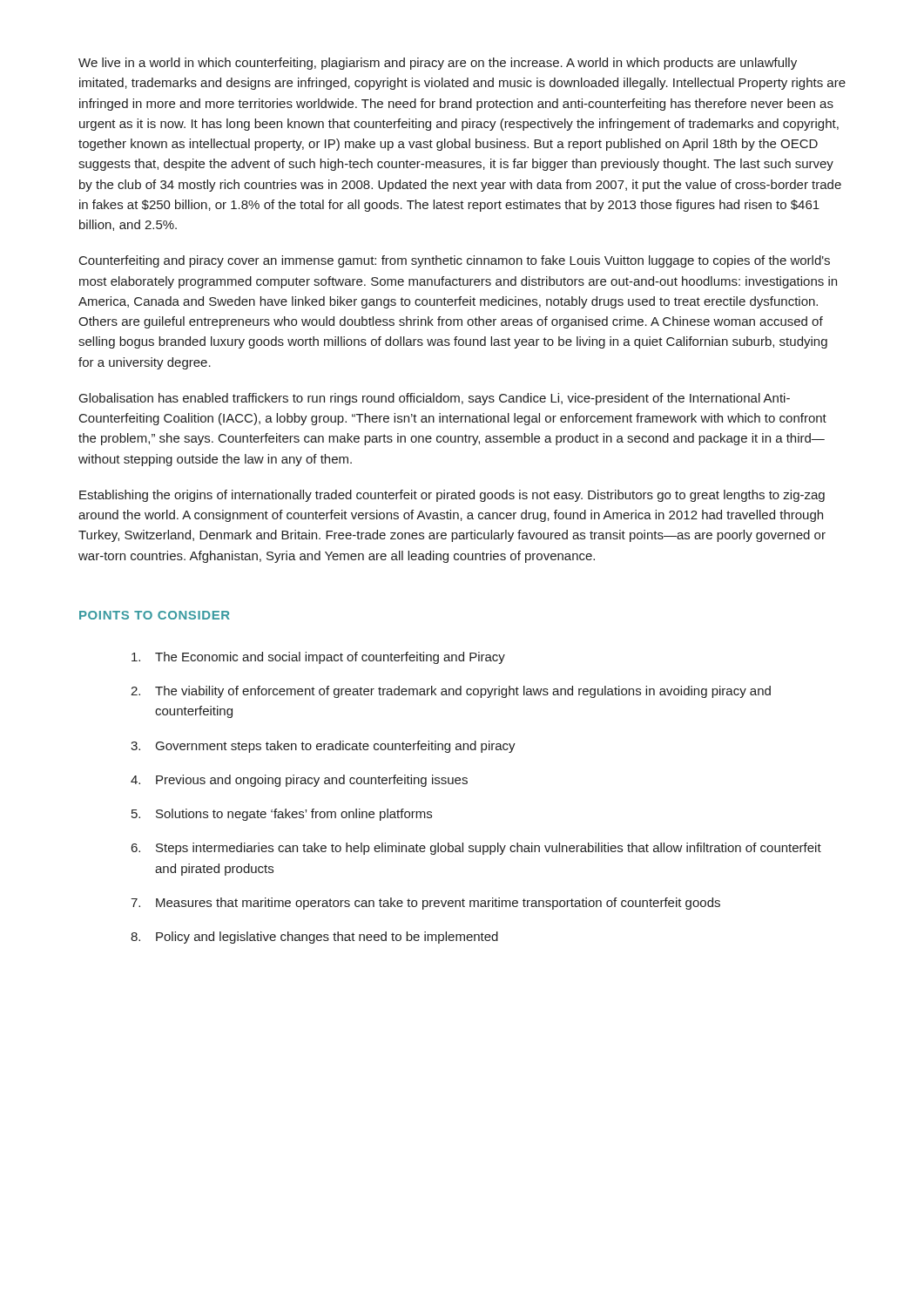
Task: Locate the text block with the text "Counterfeiting and piracy cover"
Action: tap(458, 311)
